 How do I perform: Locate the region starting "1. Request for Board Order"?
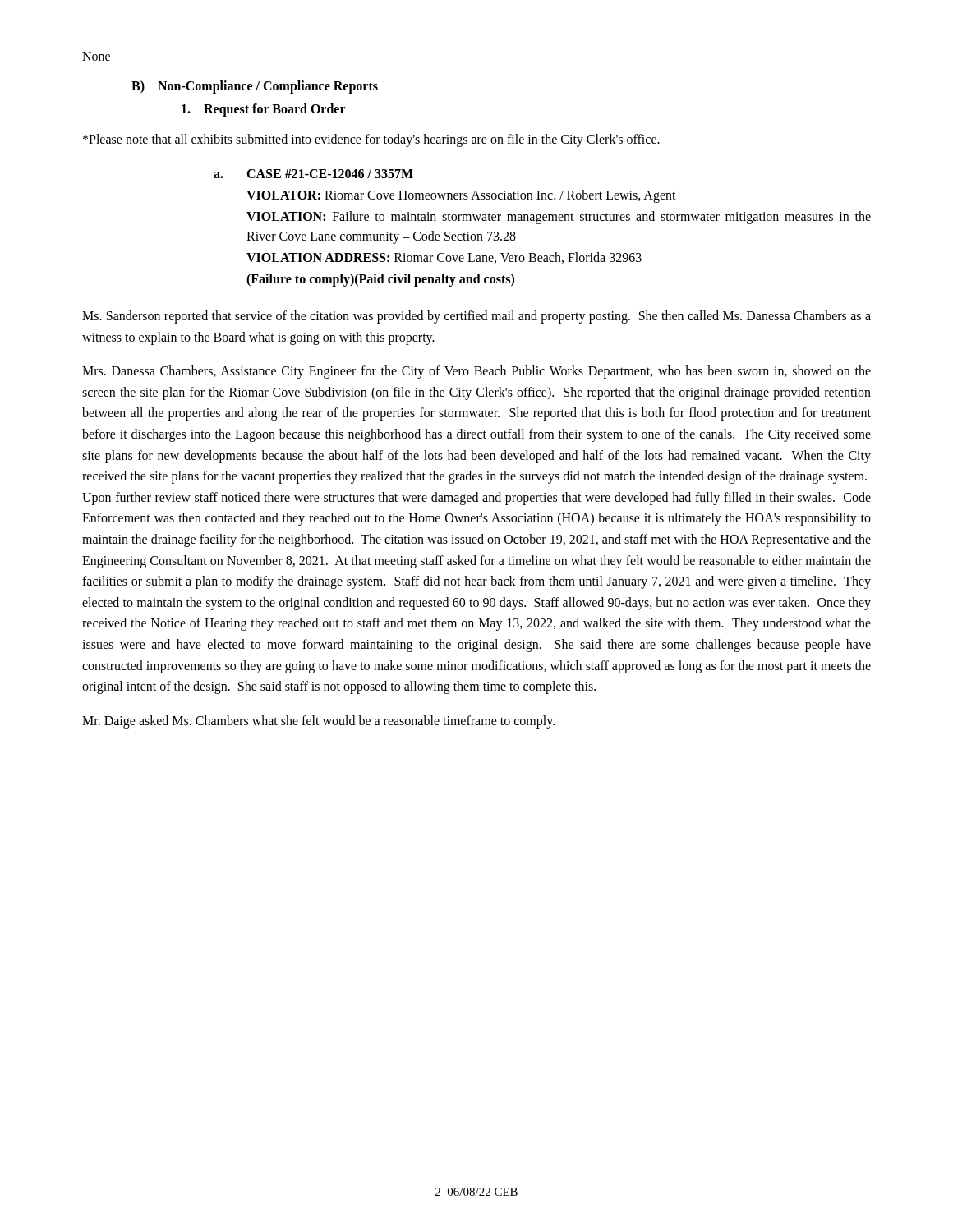coord(263,109)
